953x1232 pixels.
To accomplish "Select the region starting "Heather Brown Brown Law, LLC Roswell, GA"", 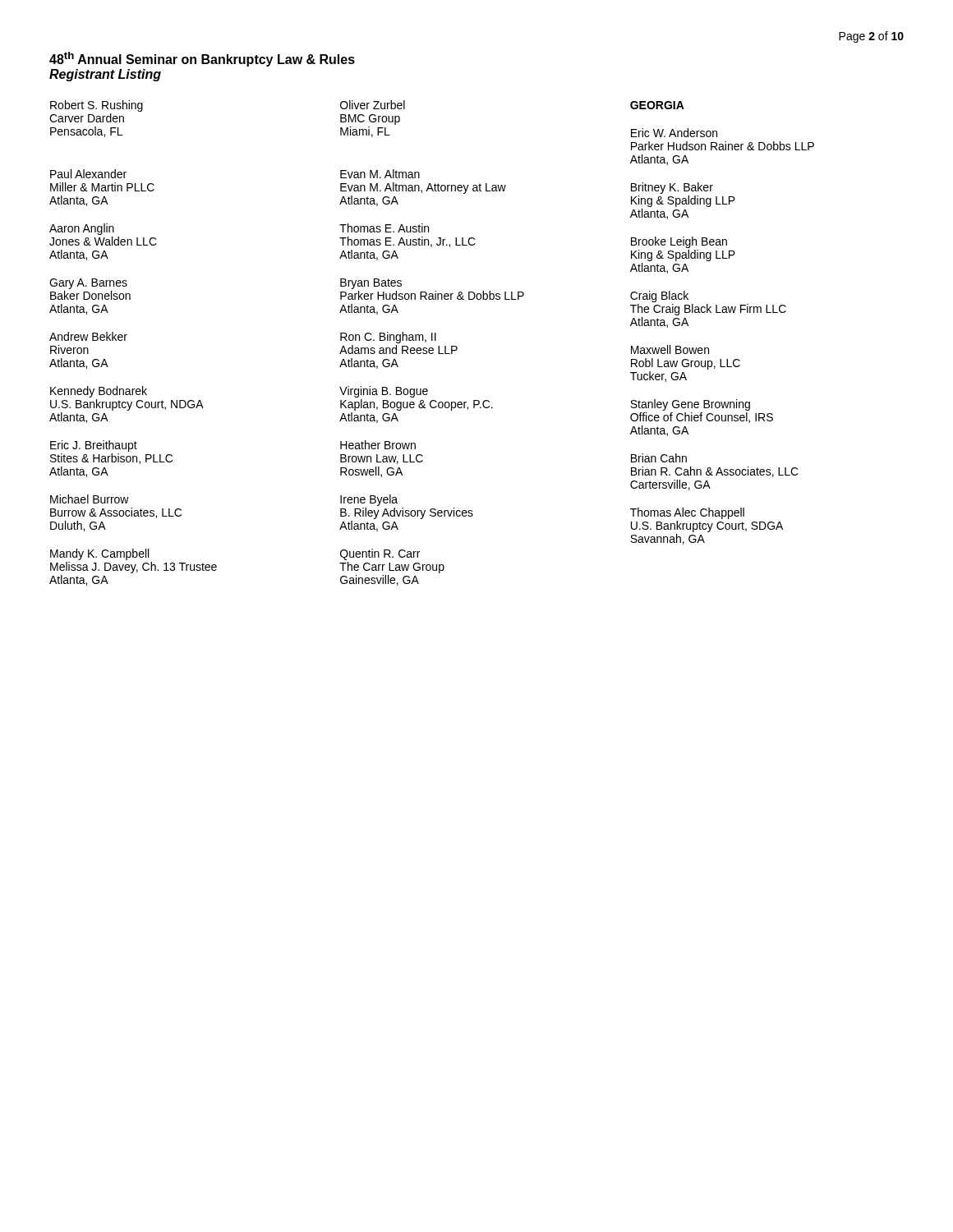I will [378, 445].
